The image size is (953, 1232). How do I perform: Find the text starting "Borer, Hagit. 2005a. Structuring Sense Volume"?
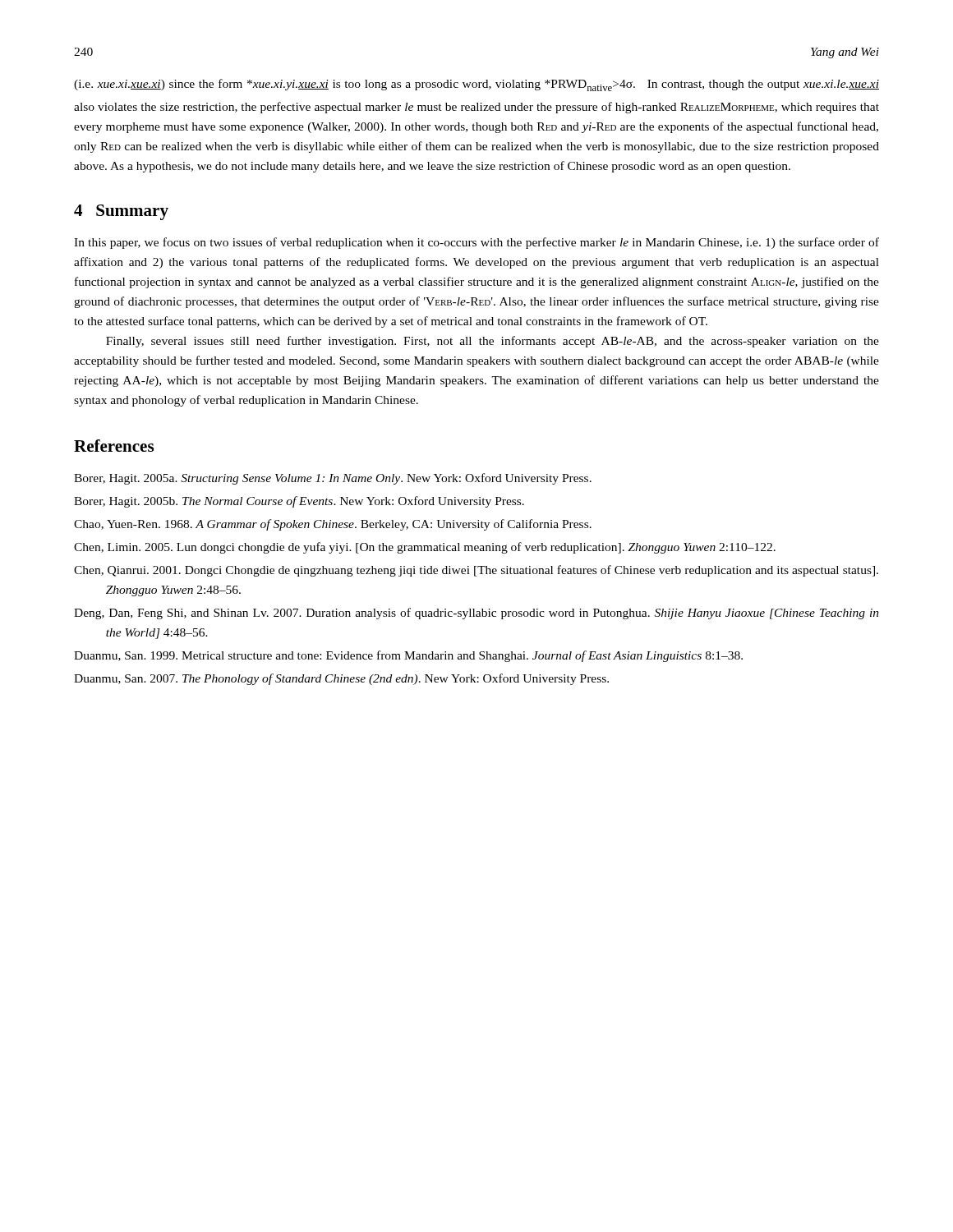coord(333,478)
